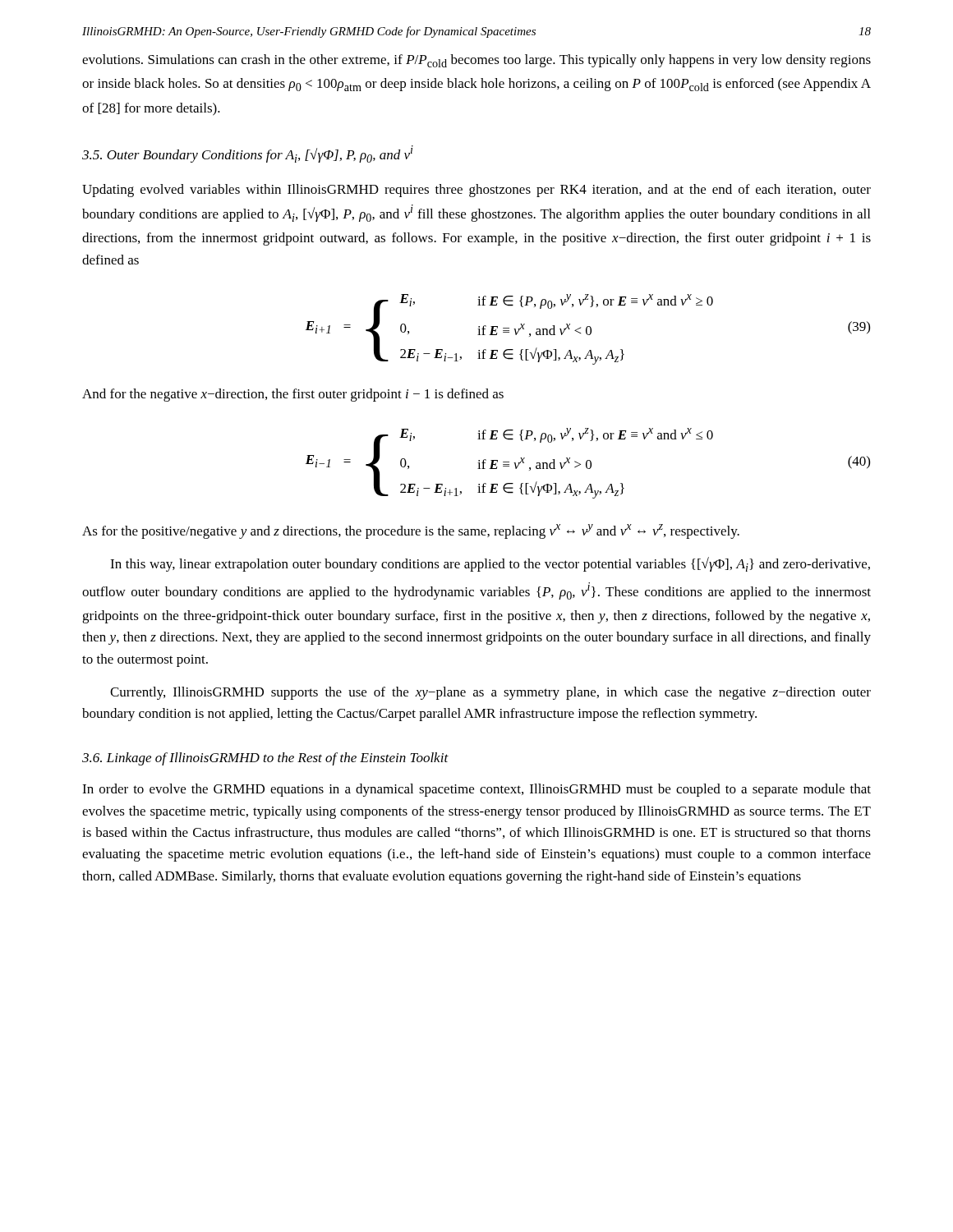This screenshot has height=1232, width=953.
Task: Find the passage starting "Ei+1 = { Ei, if E"
Action: pos(476,327)
